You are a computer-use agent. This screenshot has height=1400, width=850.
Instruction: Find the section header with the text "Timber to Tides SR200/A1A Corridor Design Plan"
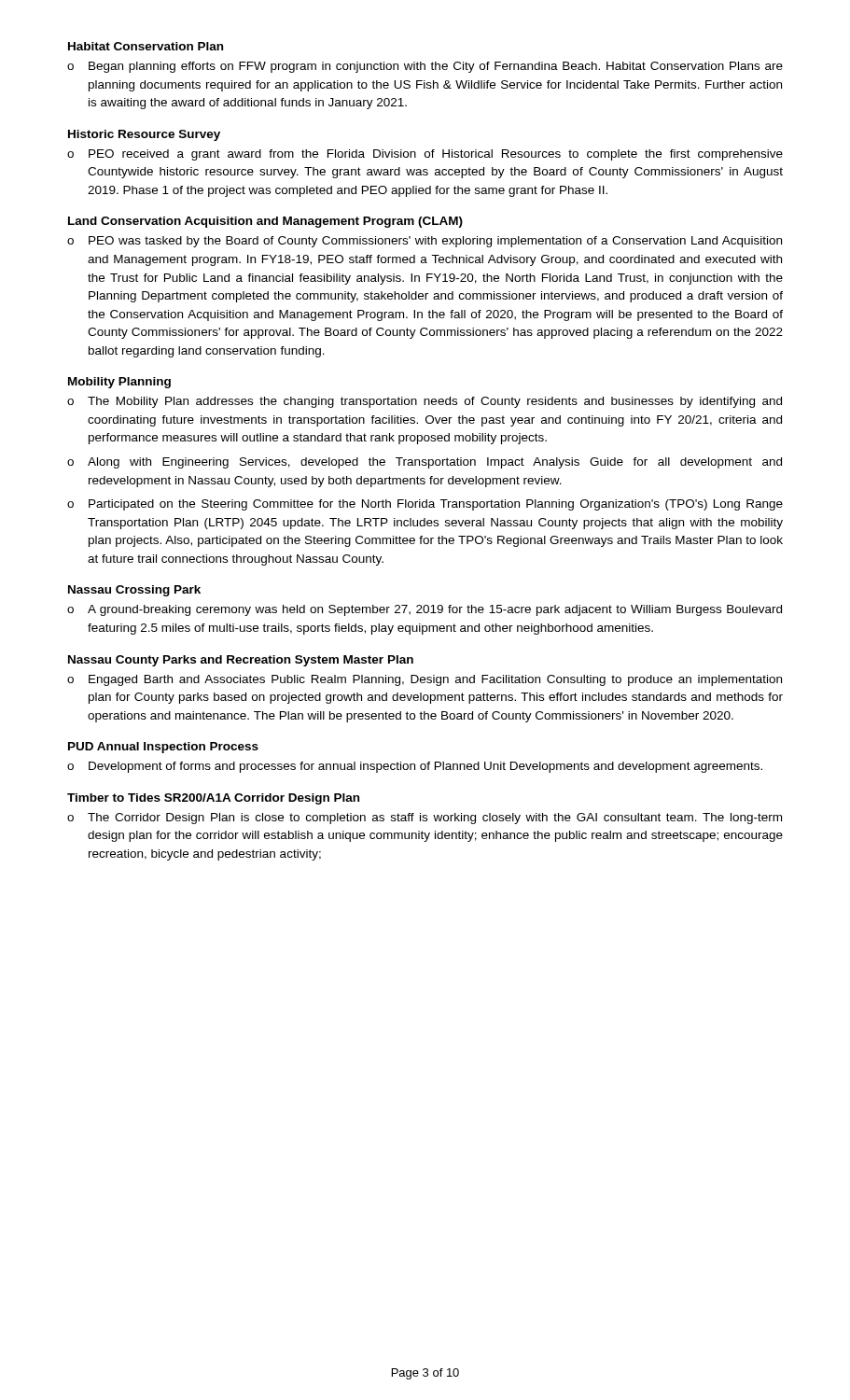pos(214,797)
